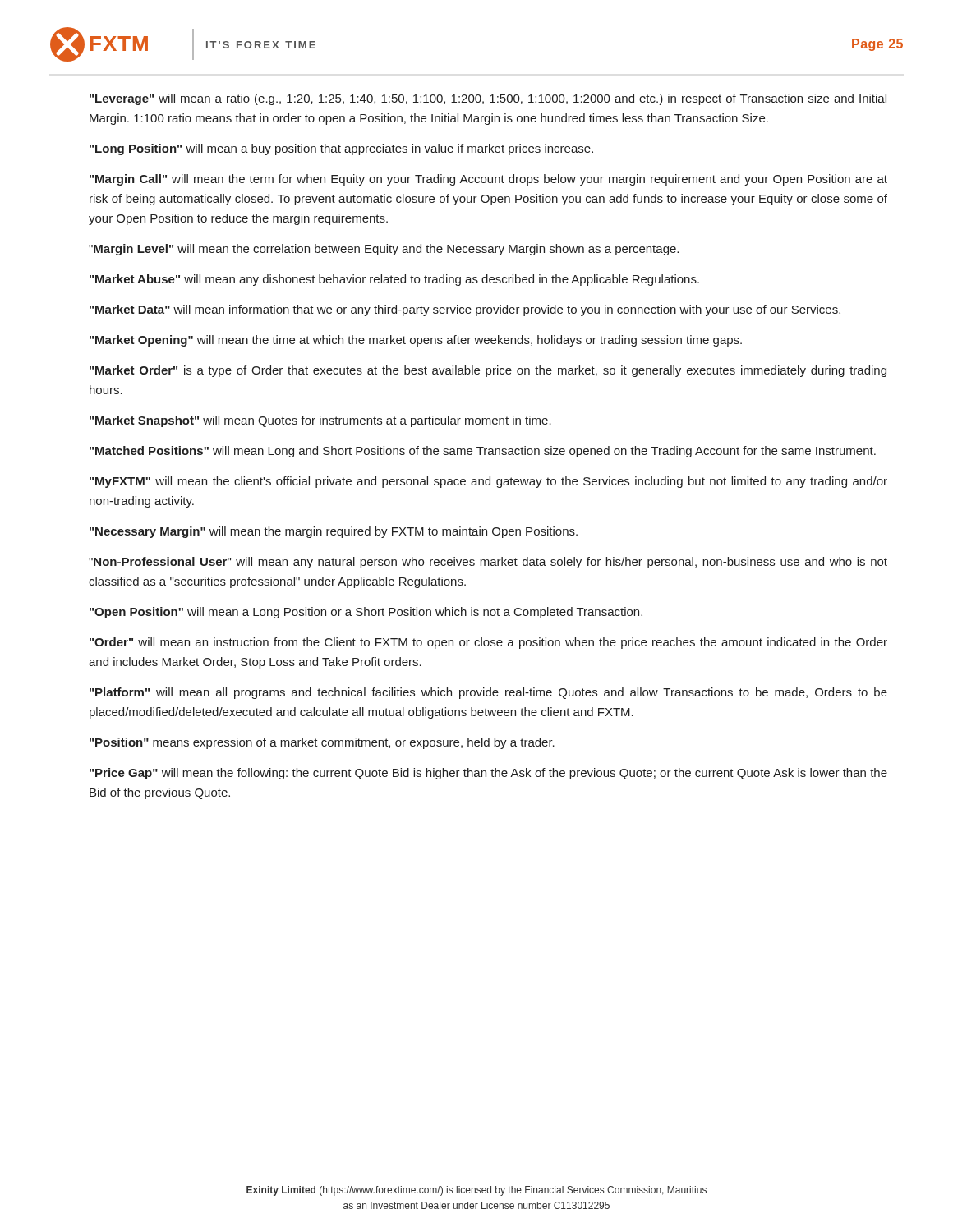Click on the text block that says ""Matched Positions" will"
Image resolution: width=953 pixels, height=1232 pixels.
(483, 450)
